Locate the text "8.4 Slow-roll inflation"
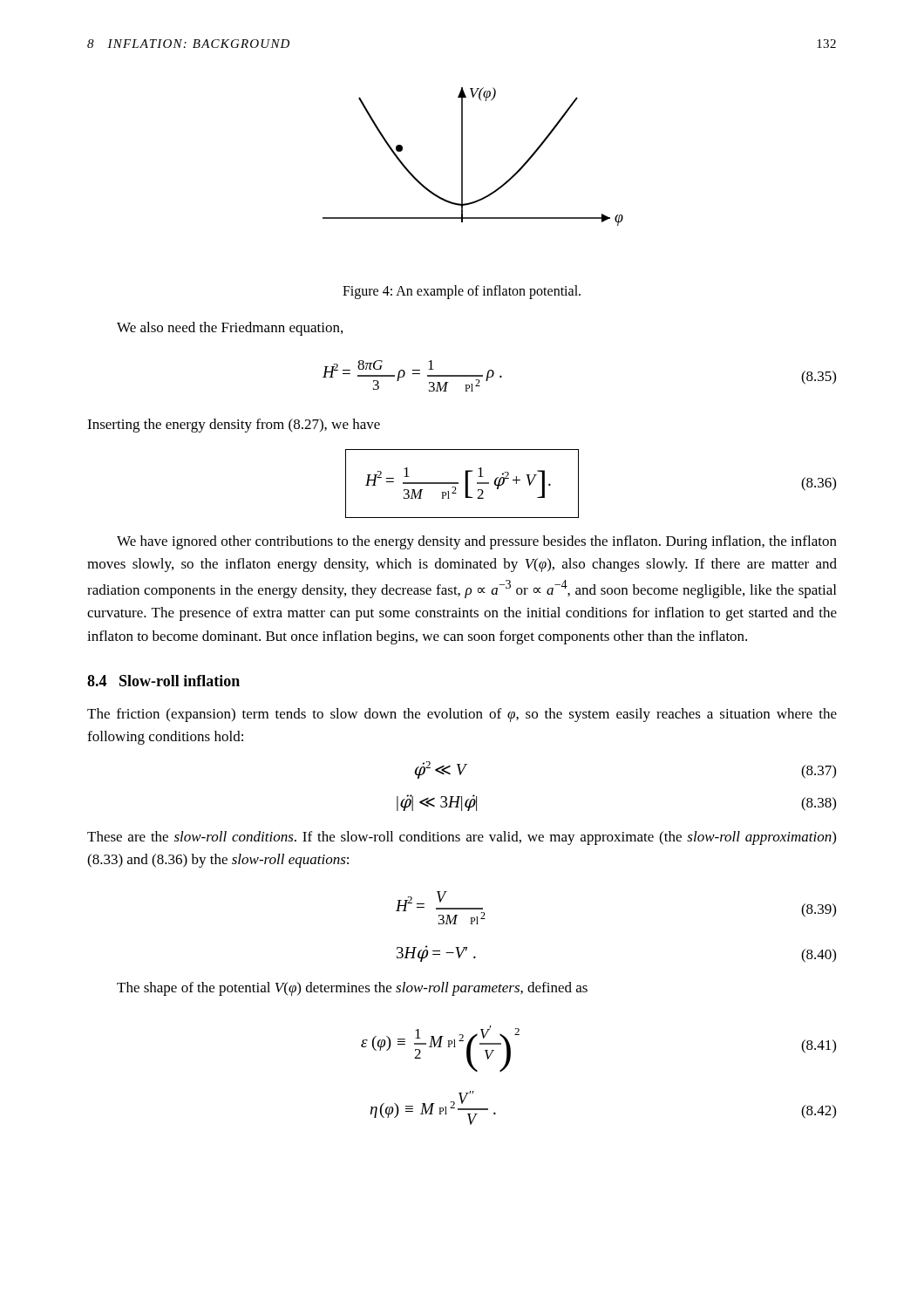 [164, 681]
